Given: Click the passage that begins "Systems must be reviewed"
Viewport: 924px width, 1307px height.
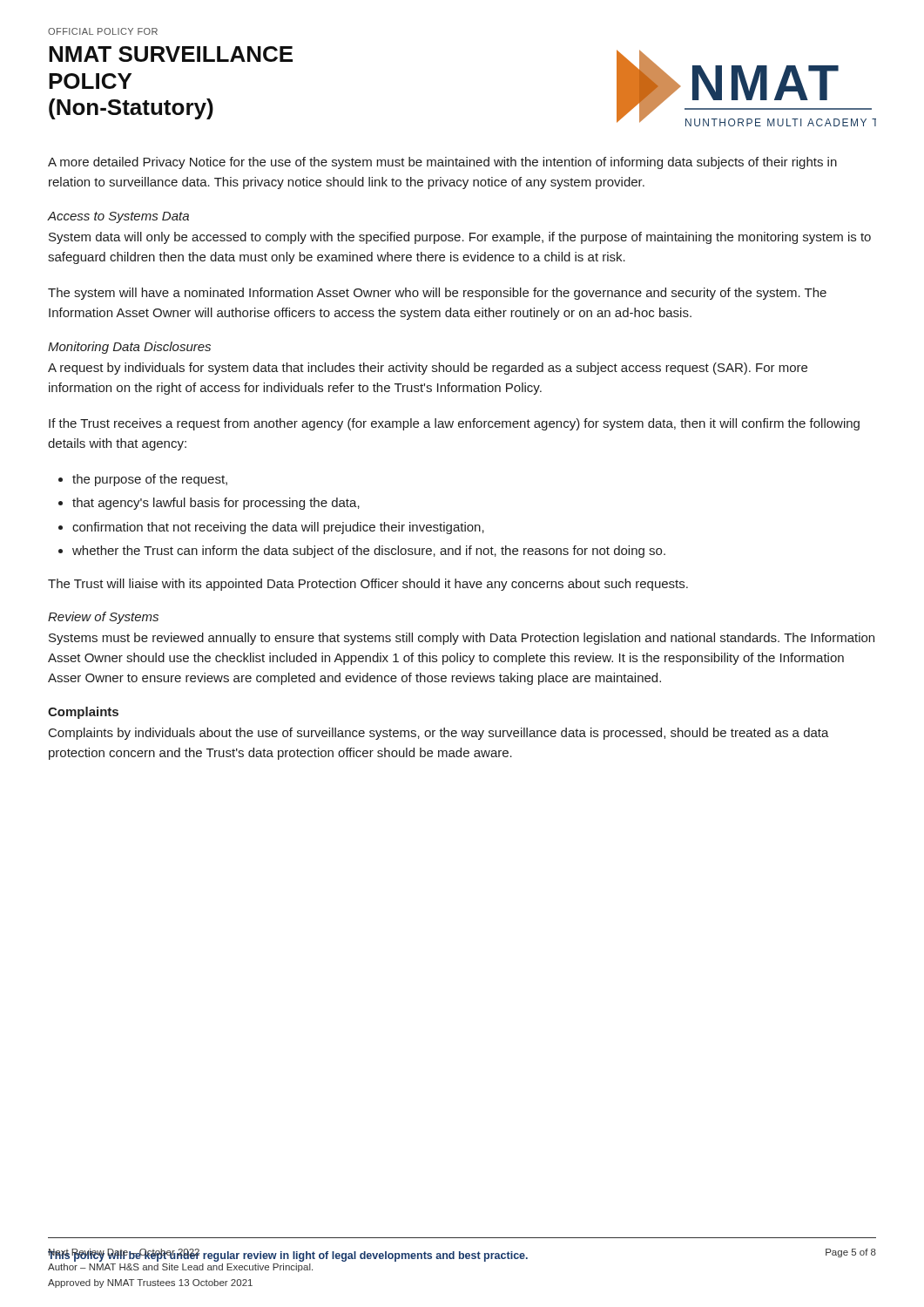Looking at the screenshot, I should tap(462, 657).
